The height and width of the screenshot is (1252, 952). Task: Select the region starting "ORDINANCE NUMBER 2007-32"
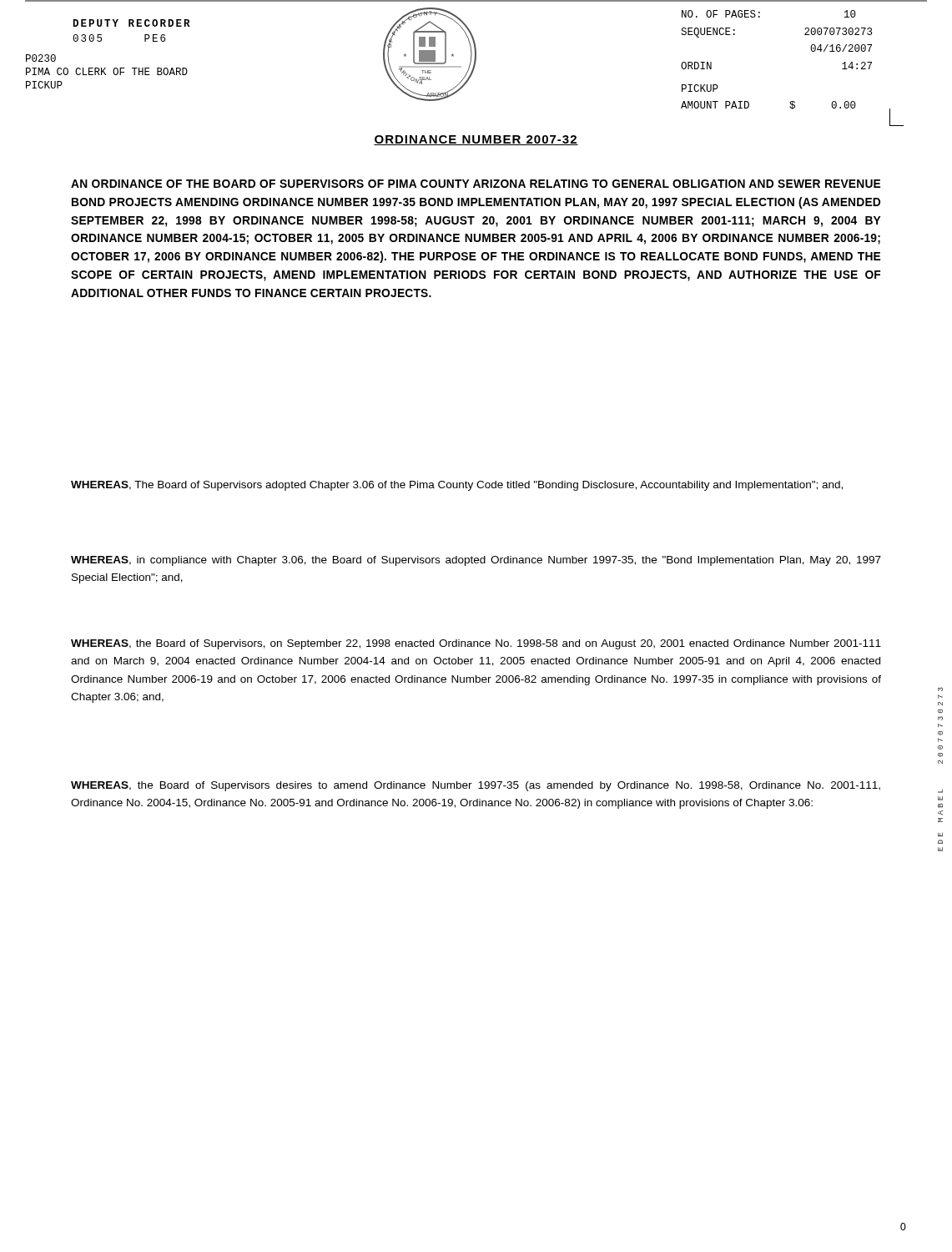coord(476,139)
